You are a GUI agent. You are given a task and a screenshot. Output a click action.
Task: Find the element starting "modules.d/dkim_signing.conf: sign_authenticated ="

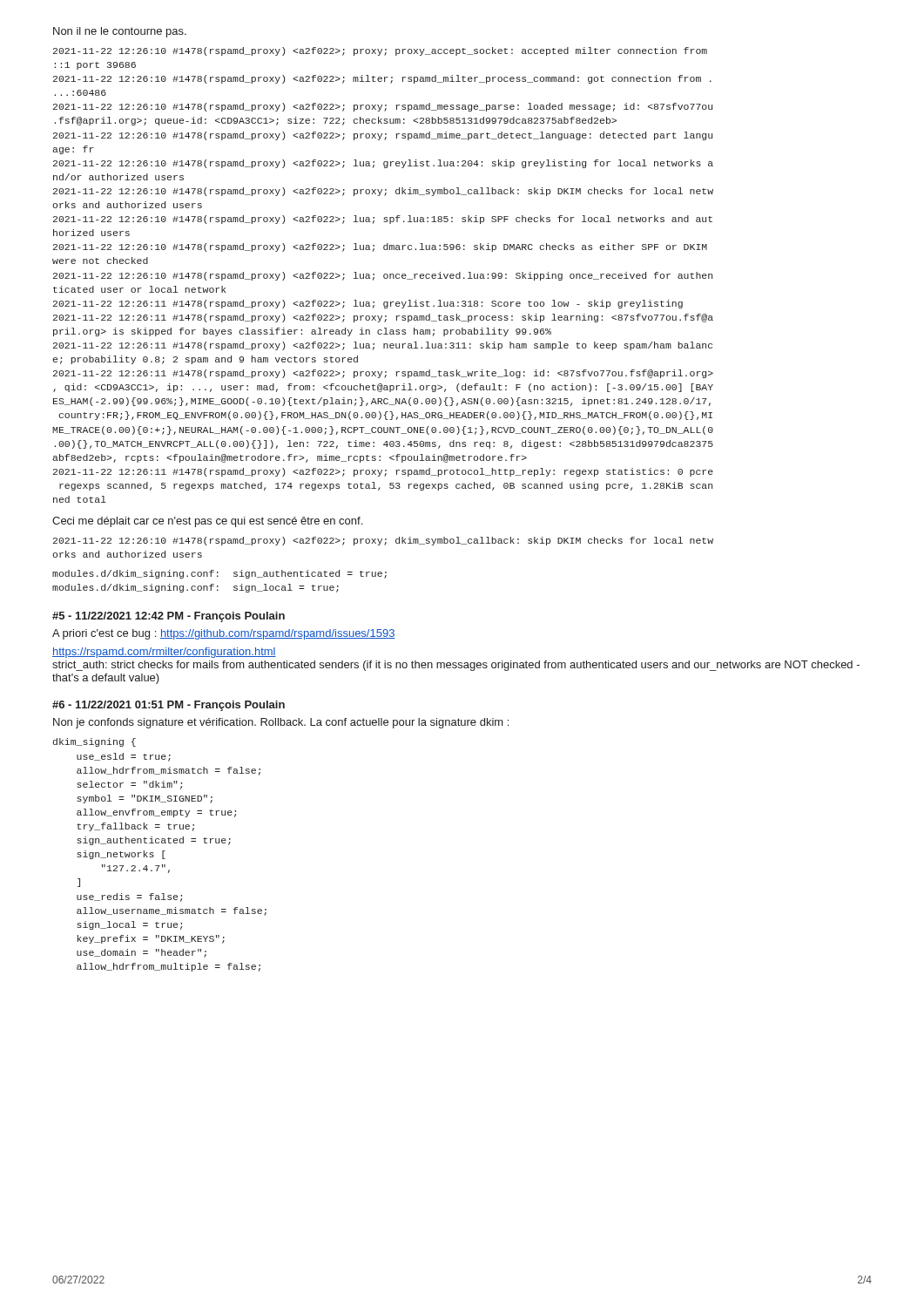point(221,581)
